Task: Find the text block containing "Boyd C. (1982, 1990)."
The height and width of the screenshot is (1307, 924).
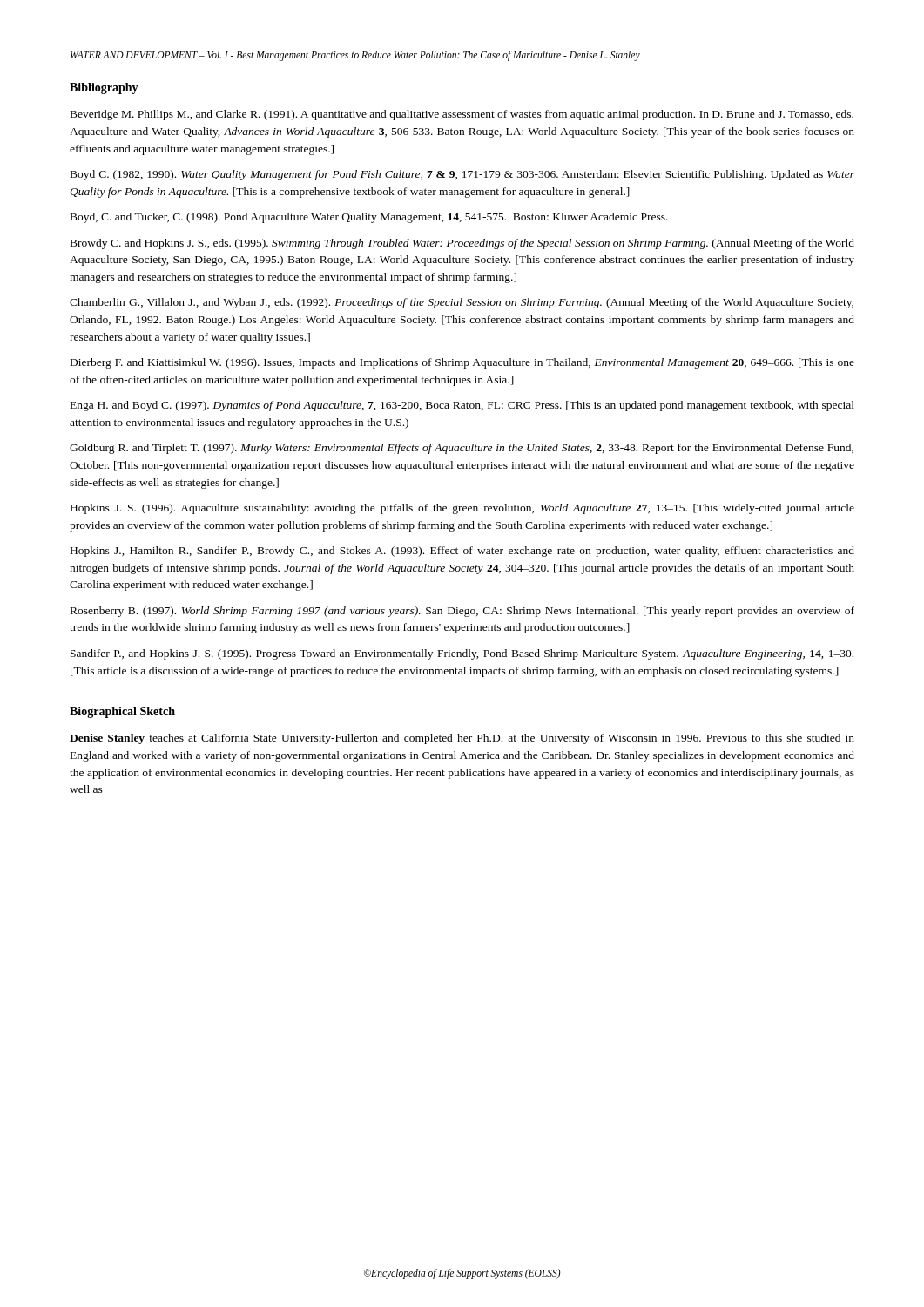Action: click(462, 182)
